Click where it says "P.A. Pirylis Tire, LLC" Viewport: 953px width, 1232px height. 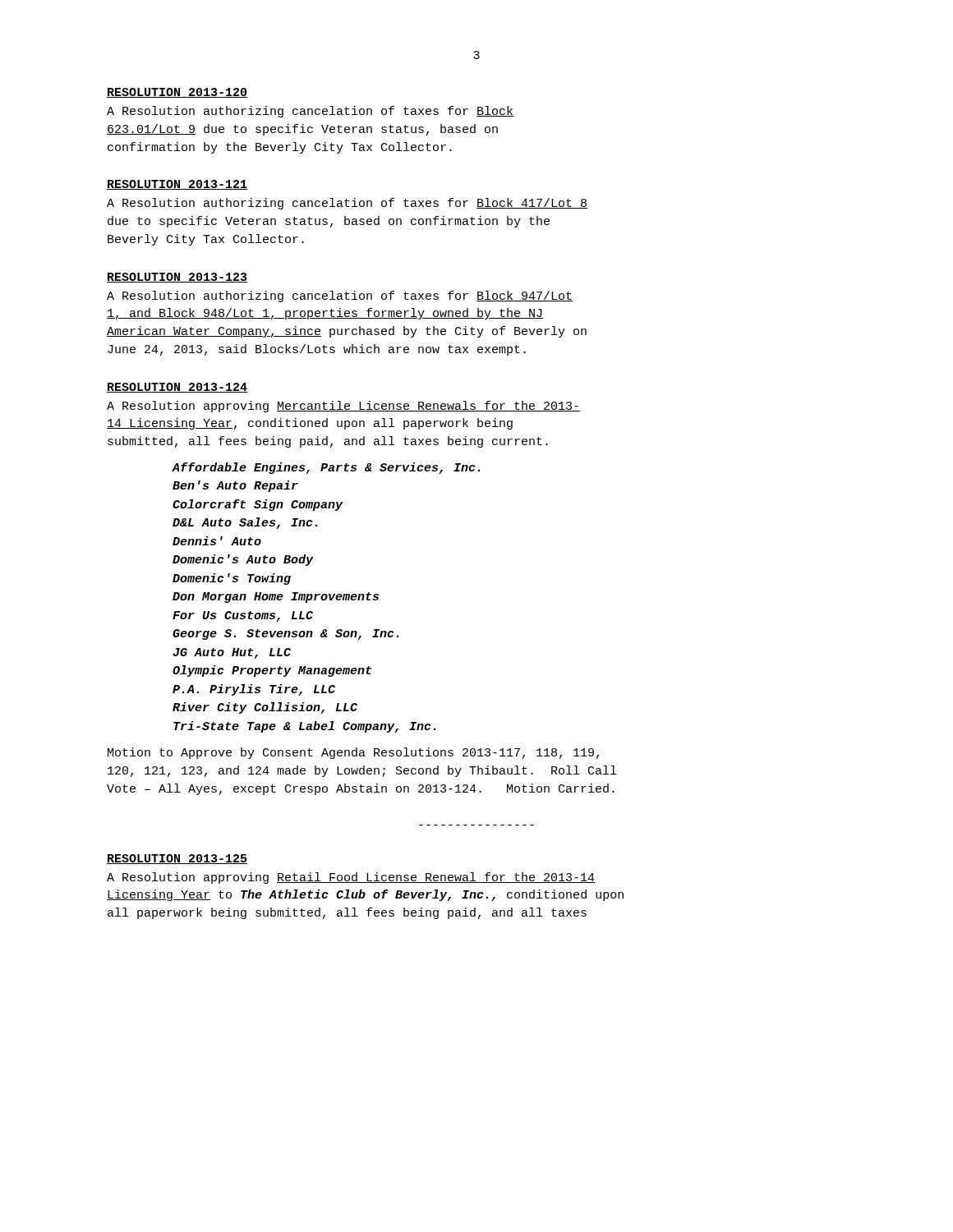[x=254, y=690]
